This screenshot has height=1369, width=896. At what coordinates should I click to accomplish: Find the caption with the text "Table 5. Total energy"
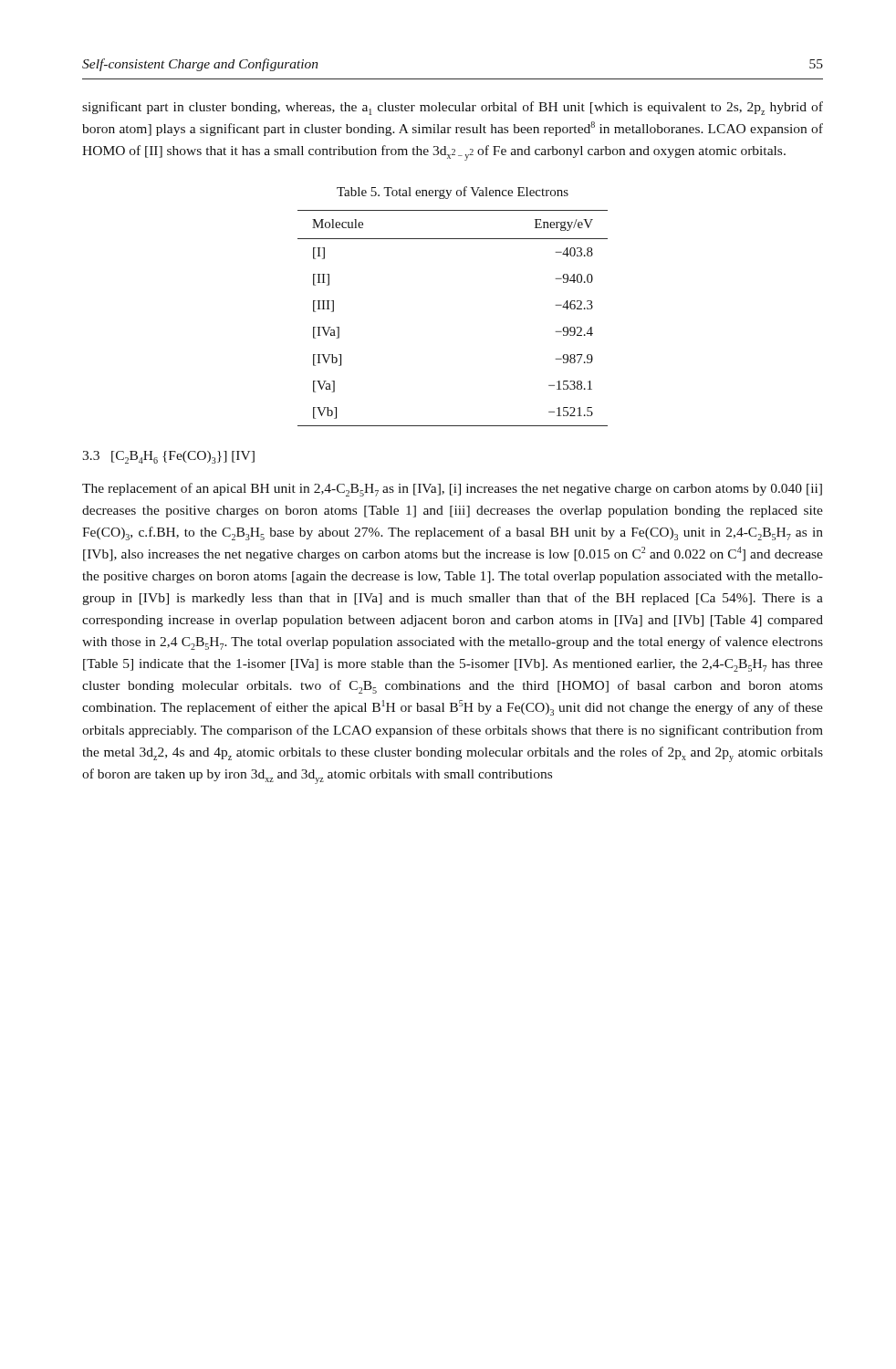pos(453,192)
